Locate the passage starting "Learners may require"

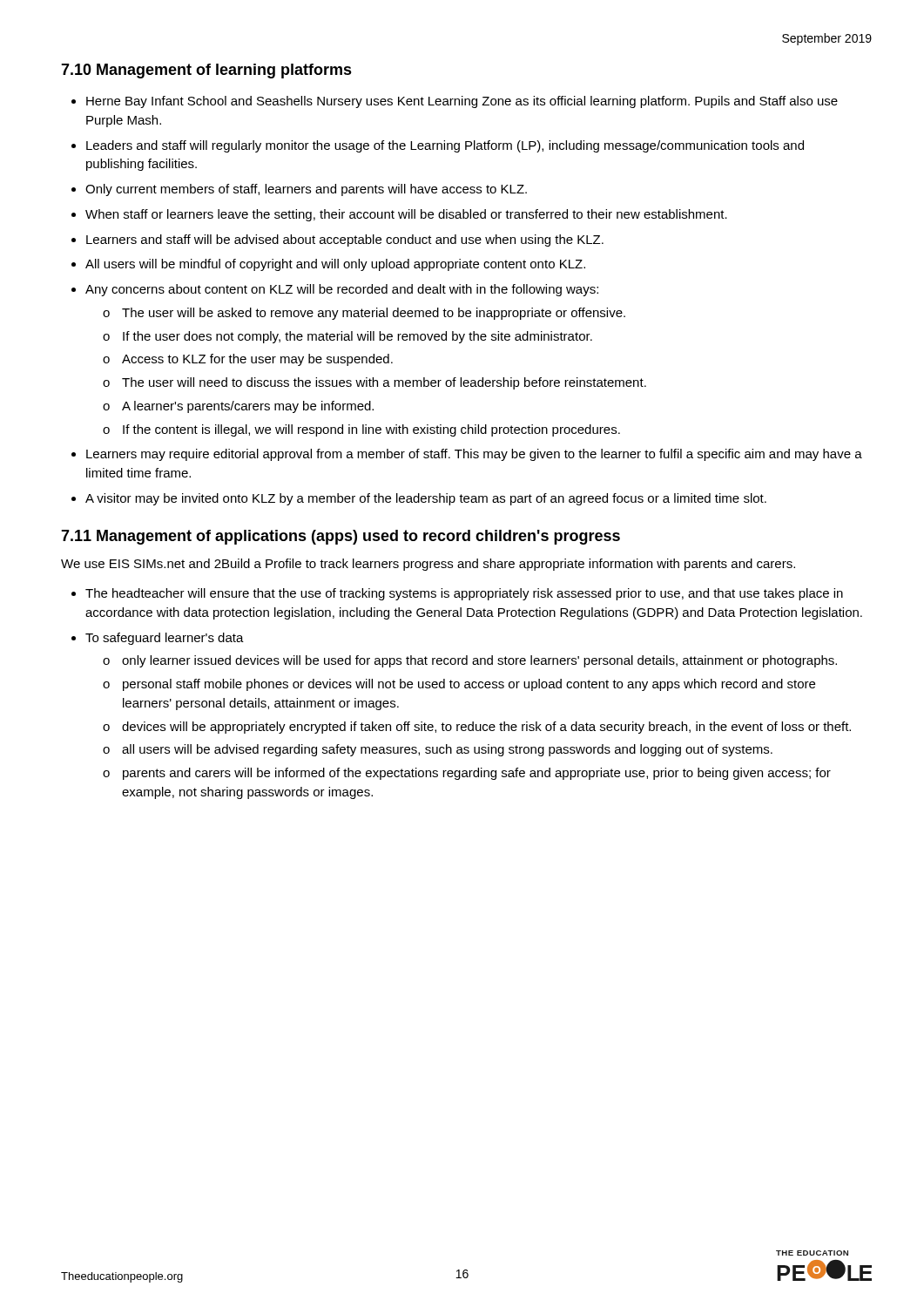(474, 463)
